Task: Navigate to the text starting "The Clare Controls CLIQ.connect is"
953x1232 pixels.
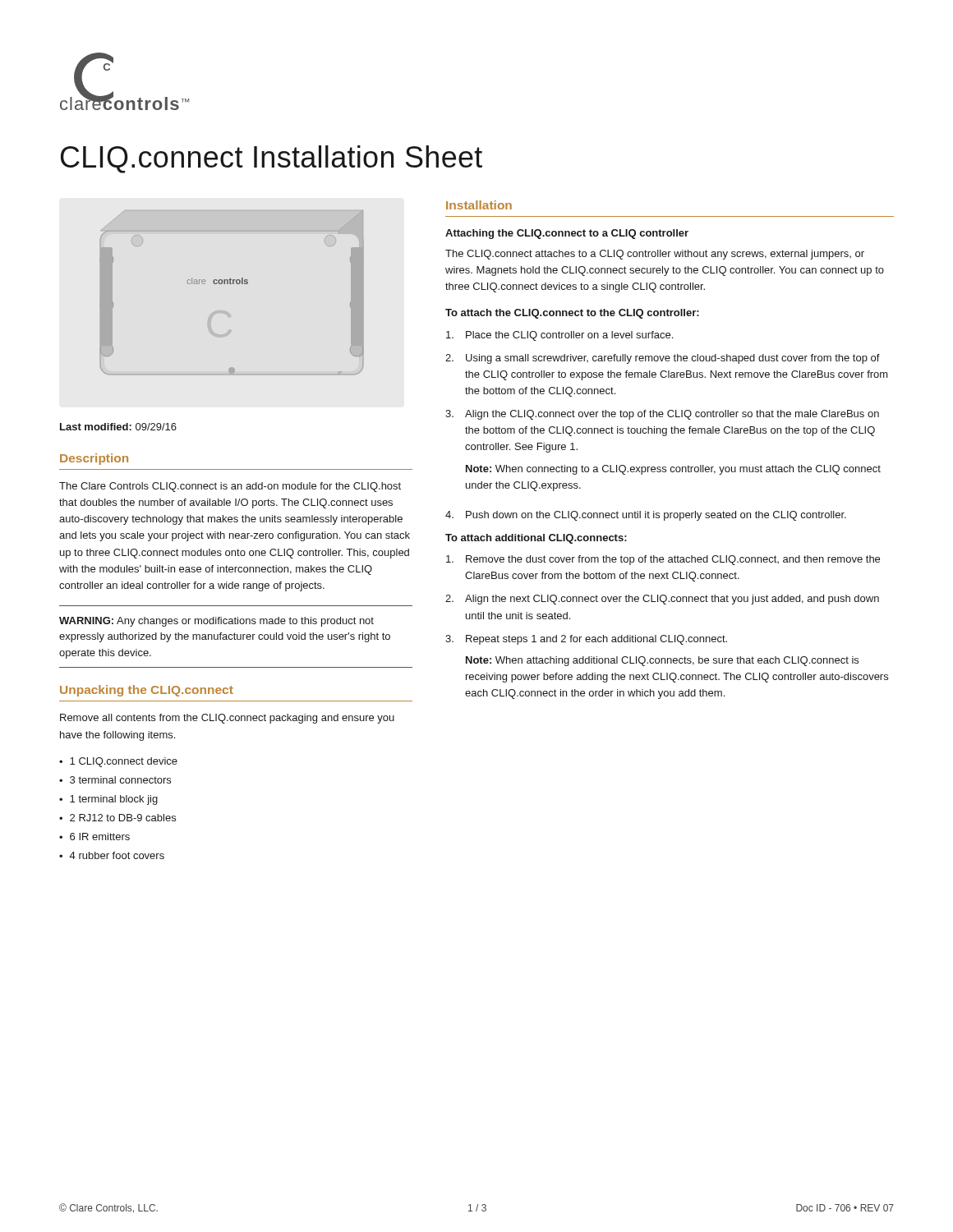Action: 235,535
